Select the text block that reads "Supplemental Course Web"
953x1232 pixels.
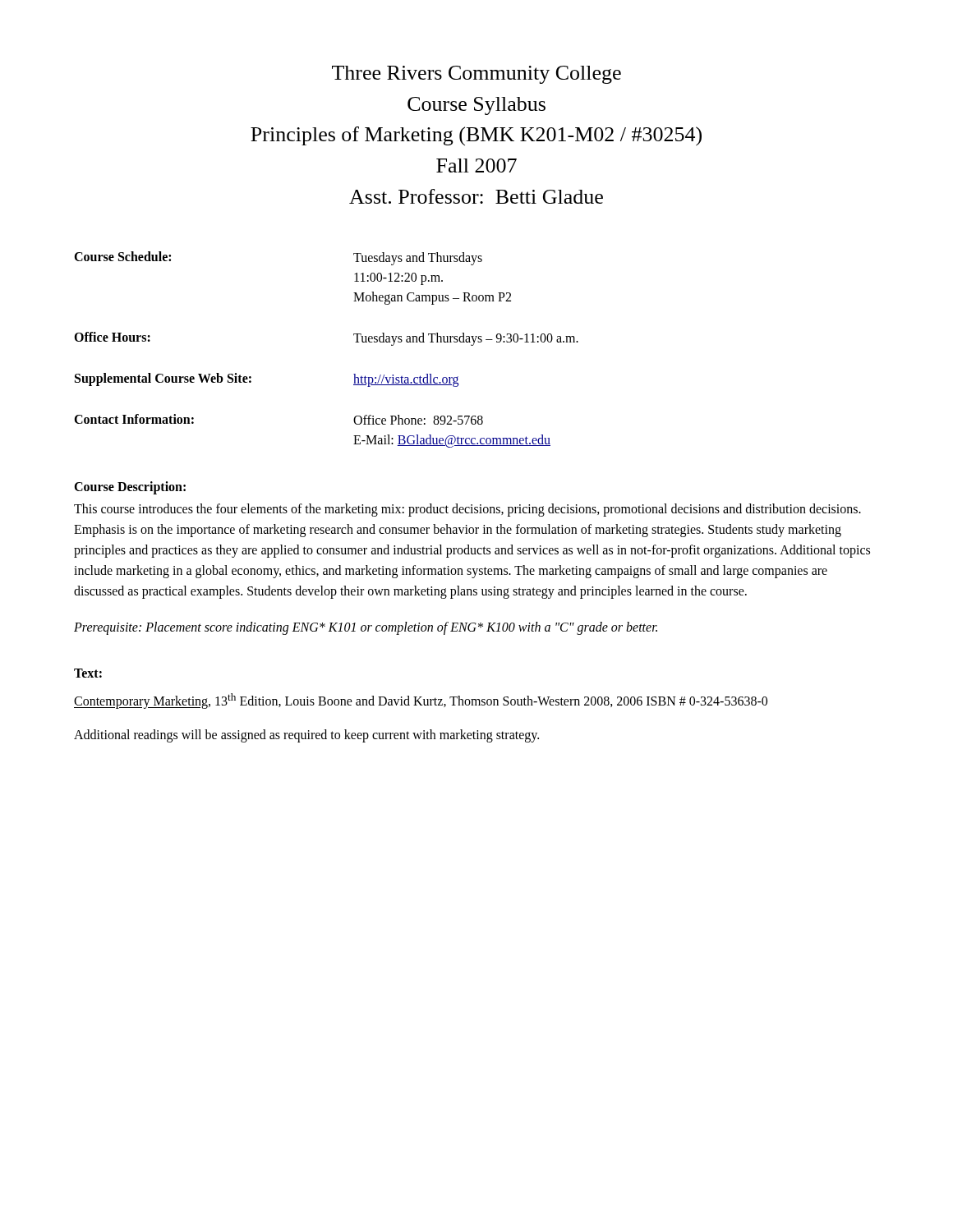pos(158,381)
